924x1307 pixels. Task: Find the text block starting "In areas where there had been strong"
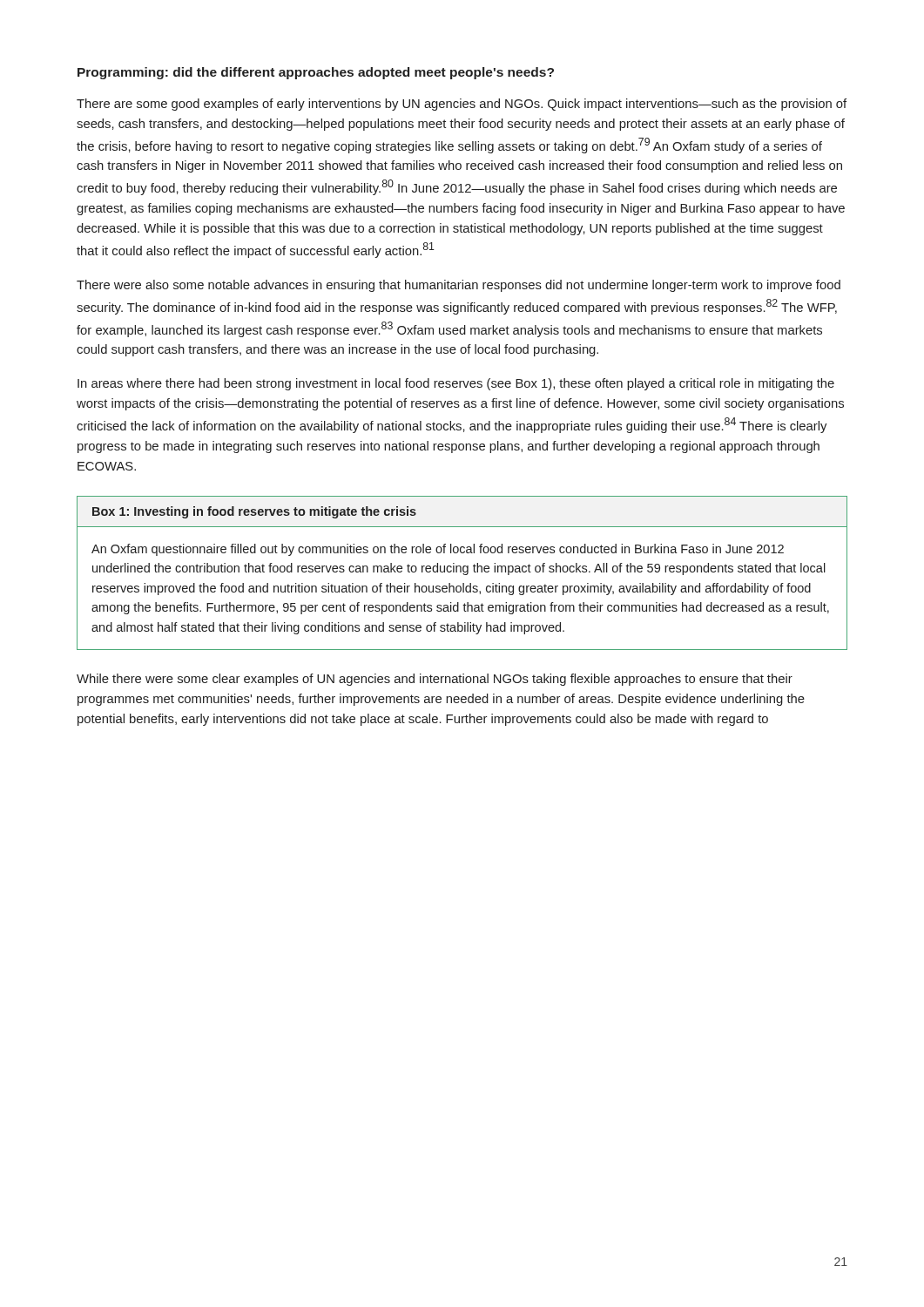[x=461, y=425]
